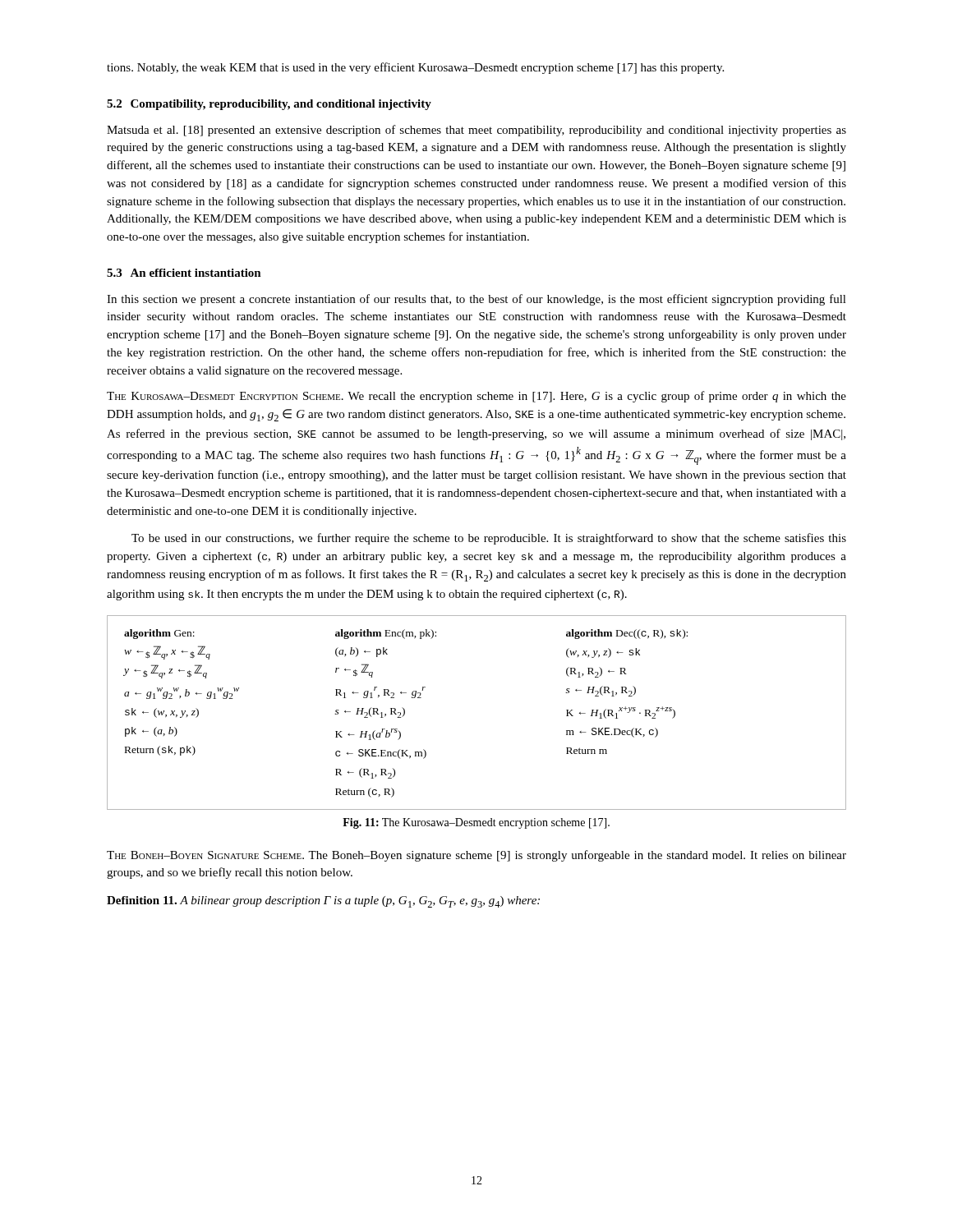Find the text block starting "5.3 An efficient instantiation"
The image size is (953, 1232).
pos(184,272)
